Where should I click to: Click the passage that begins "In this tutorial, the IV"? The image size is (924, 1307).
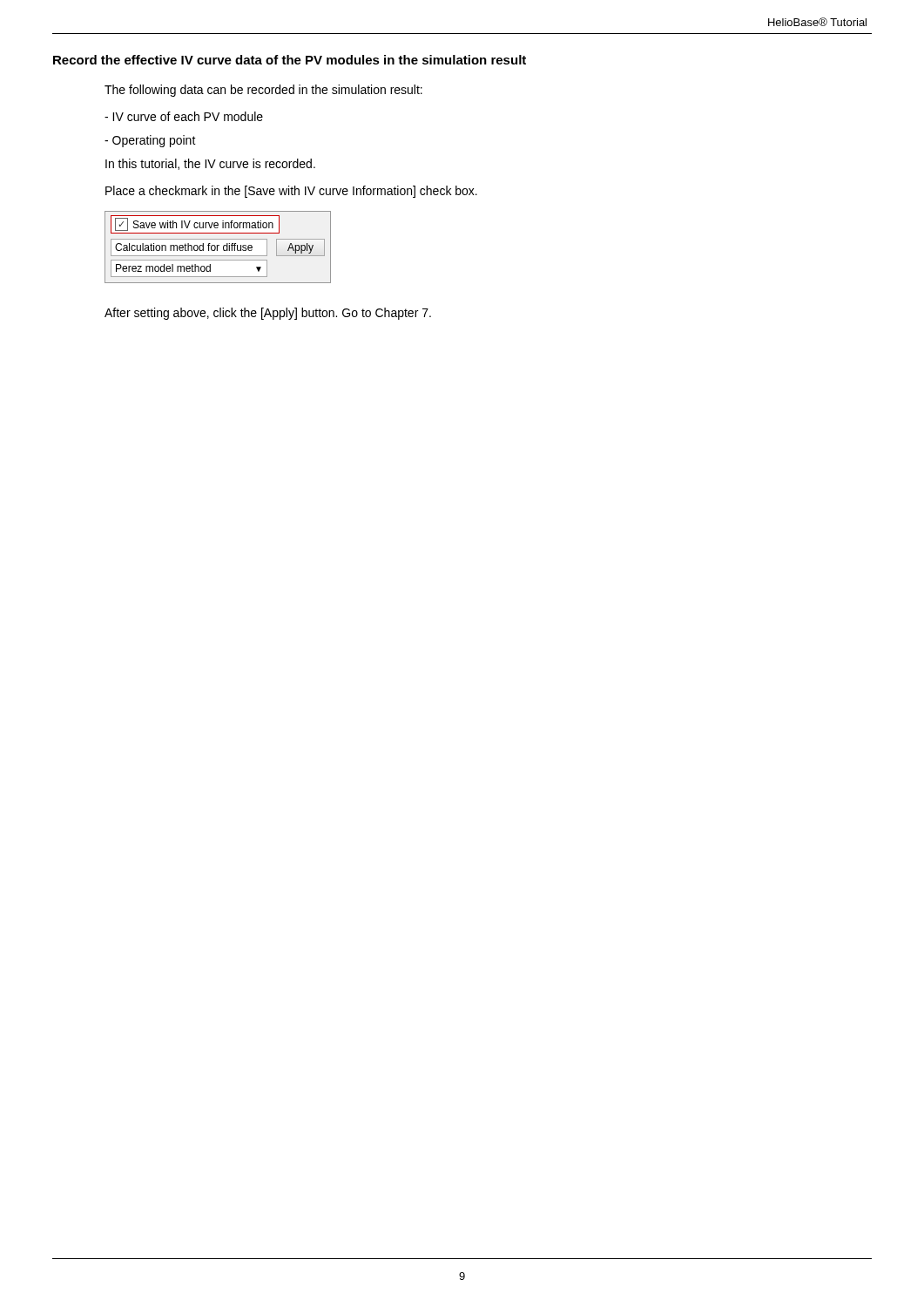(x=210, y=164)
